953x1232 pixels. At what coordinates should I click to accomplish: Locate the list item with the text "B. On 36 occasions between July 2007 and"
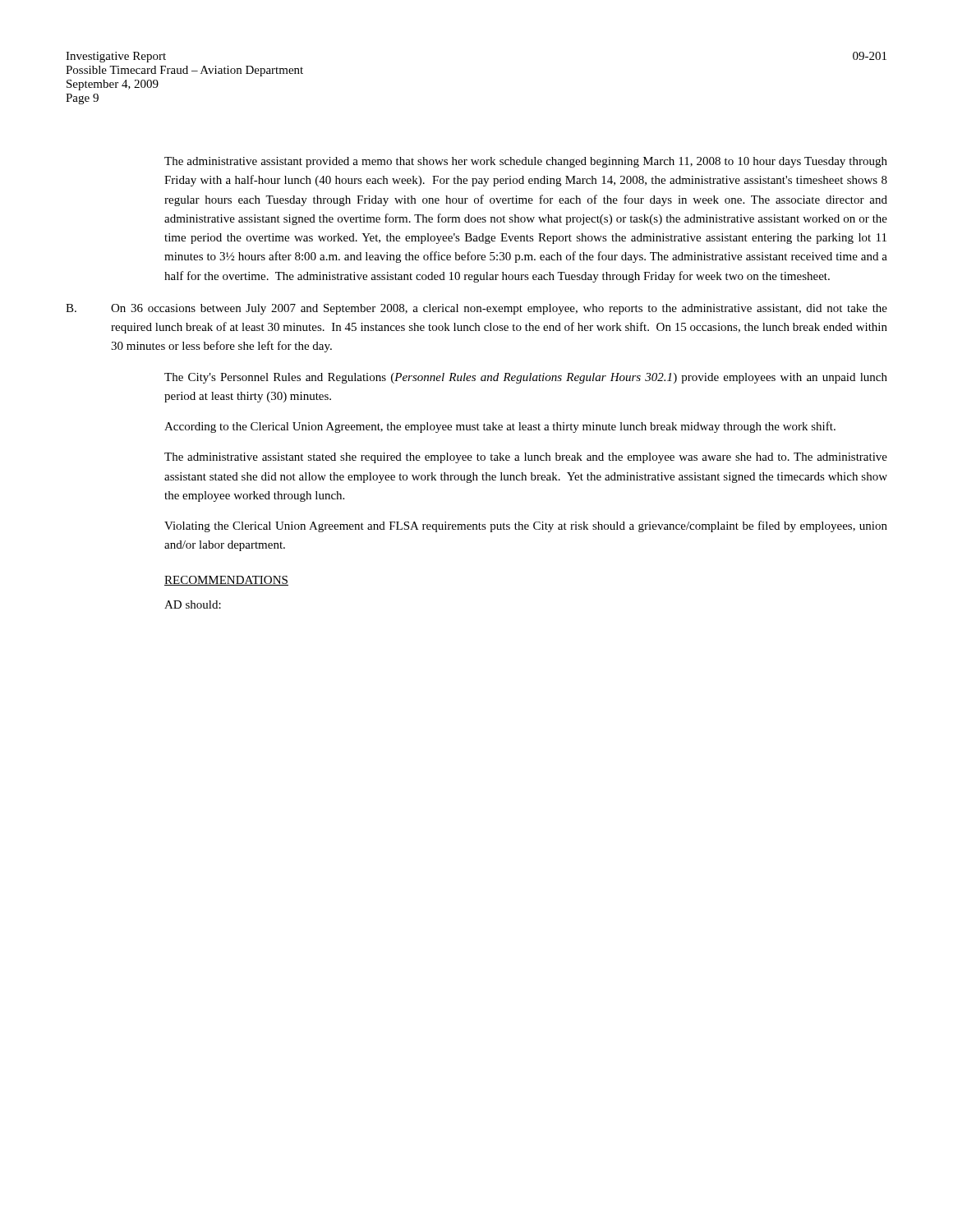(x=476, y=327)
